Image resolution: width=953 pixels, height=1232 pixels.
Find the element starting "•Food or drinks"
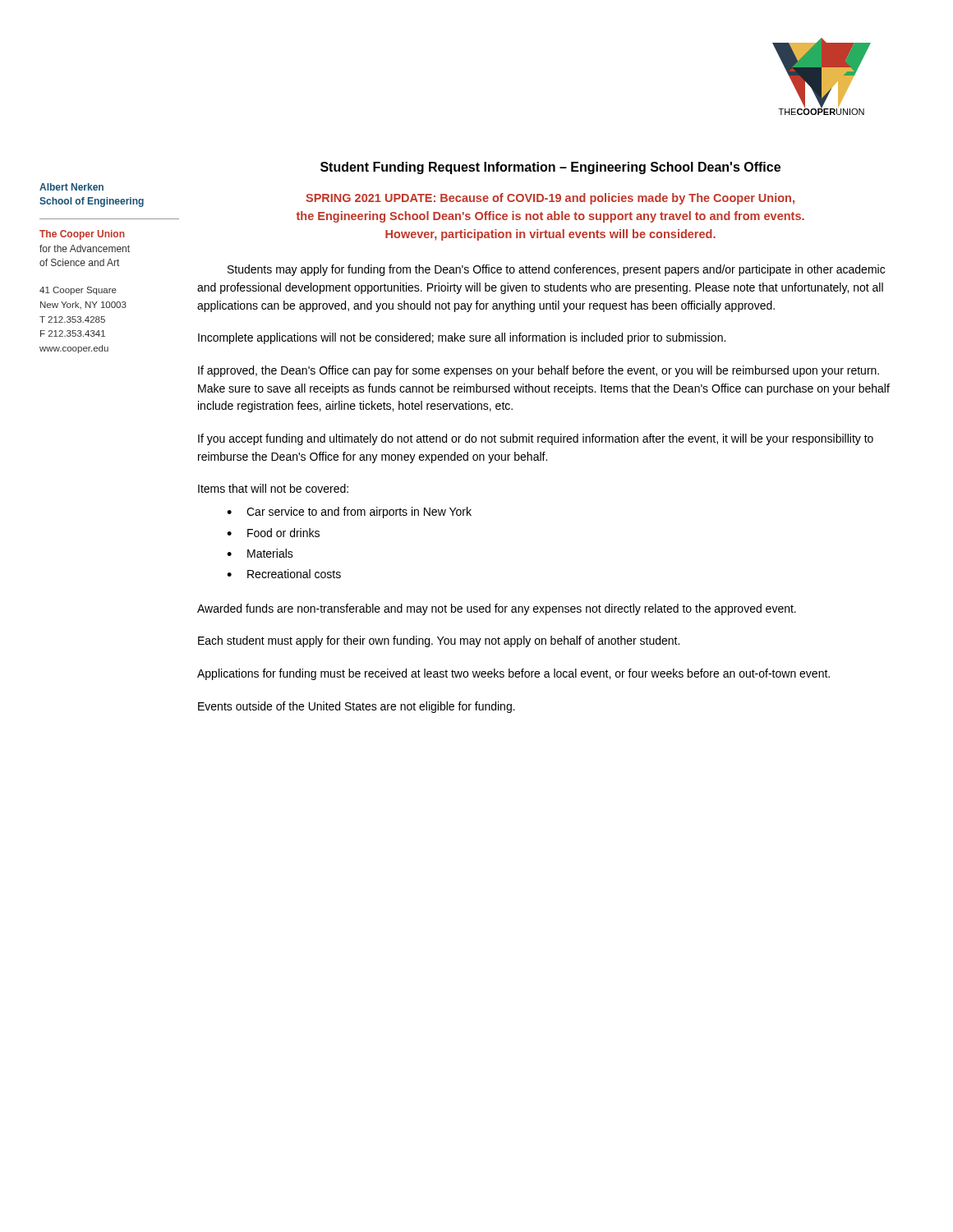tap(273, 534)
